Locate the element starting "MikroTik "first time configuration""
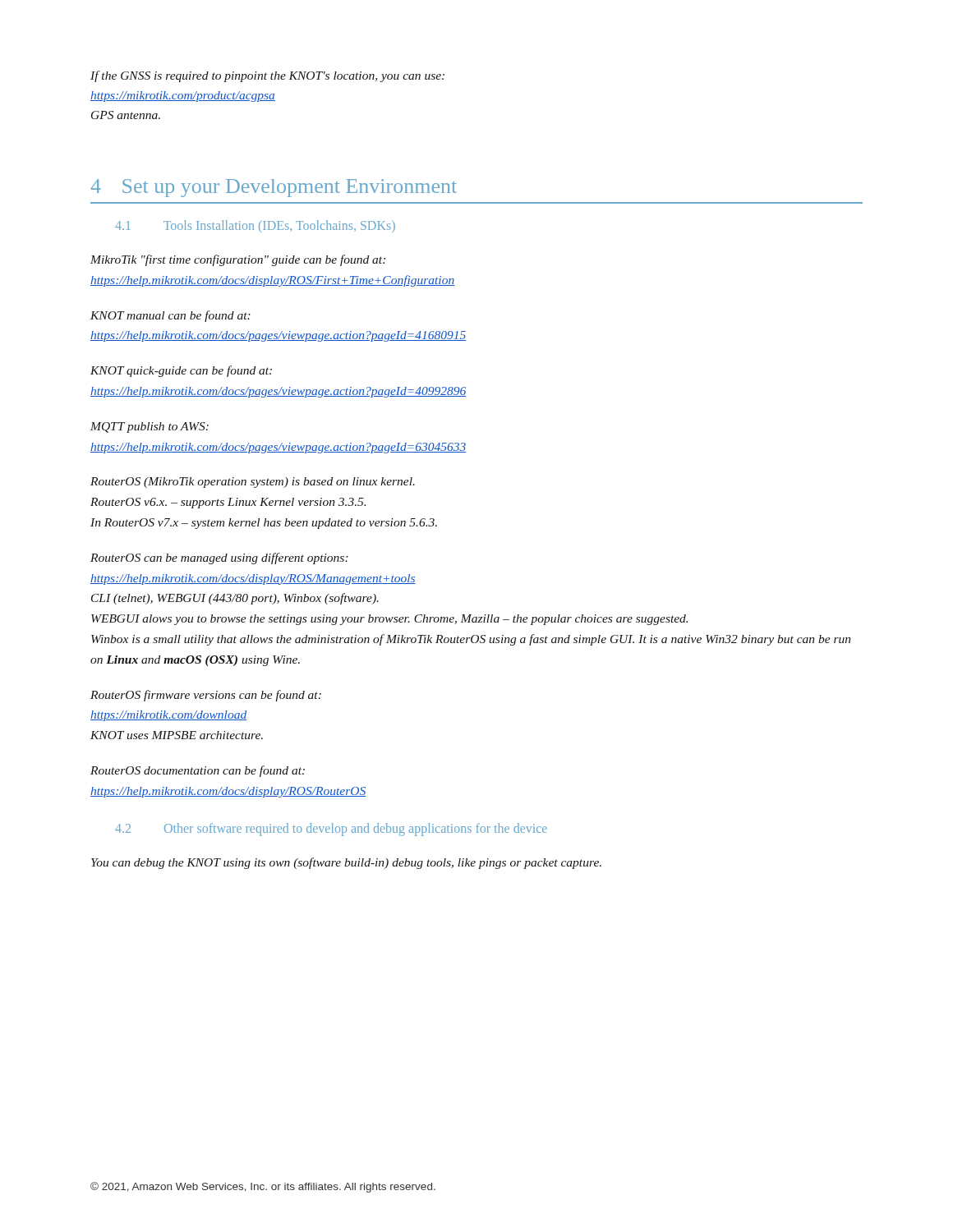 [272, 269]
